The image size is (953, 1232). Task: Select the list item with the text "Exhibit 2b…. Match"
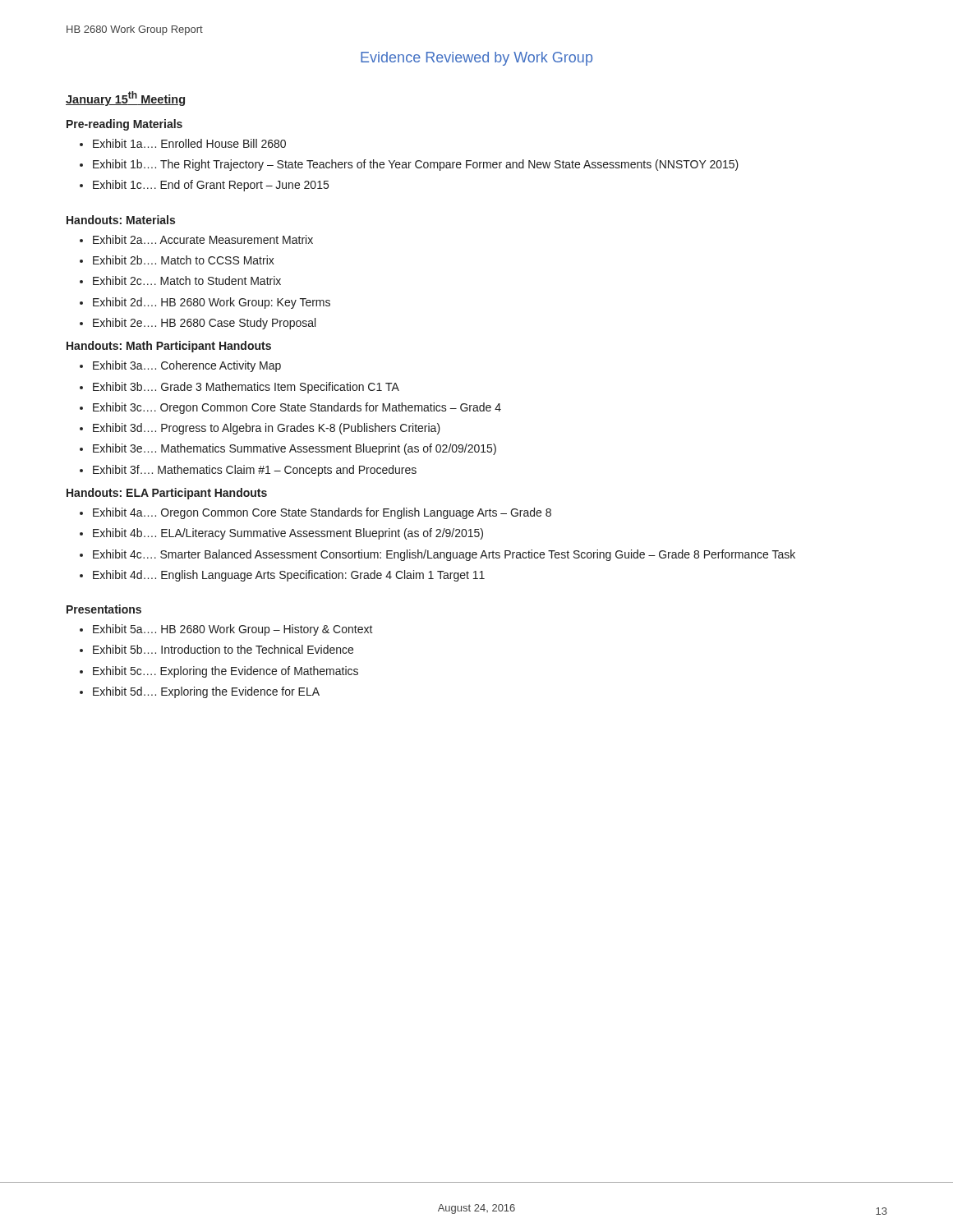(183, 260)
